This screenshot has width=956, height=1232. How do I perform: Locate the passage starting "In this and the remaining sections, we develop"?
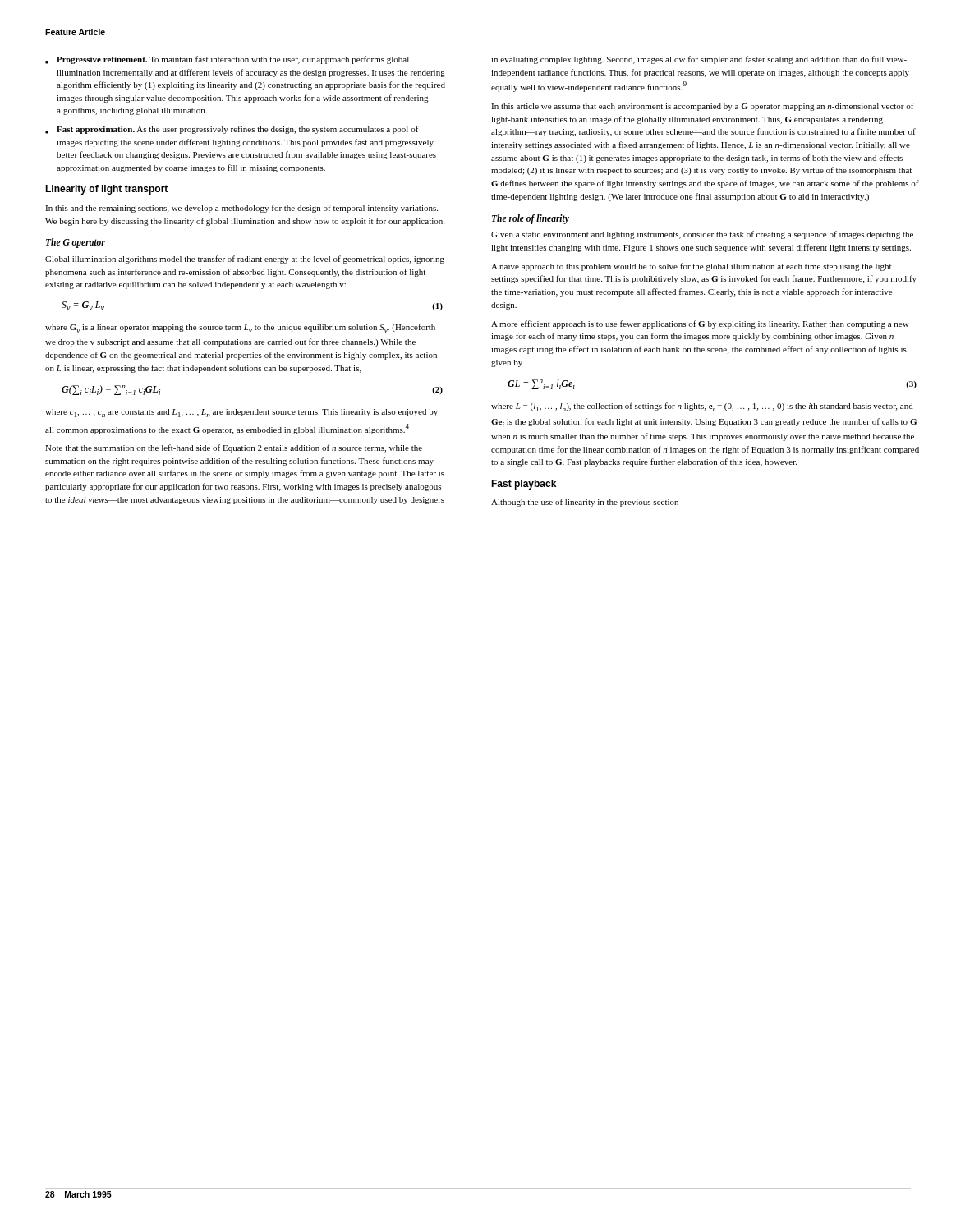(245, 214)
